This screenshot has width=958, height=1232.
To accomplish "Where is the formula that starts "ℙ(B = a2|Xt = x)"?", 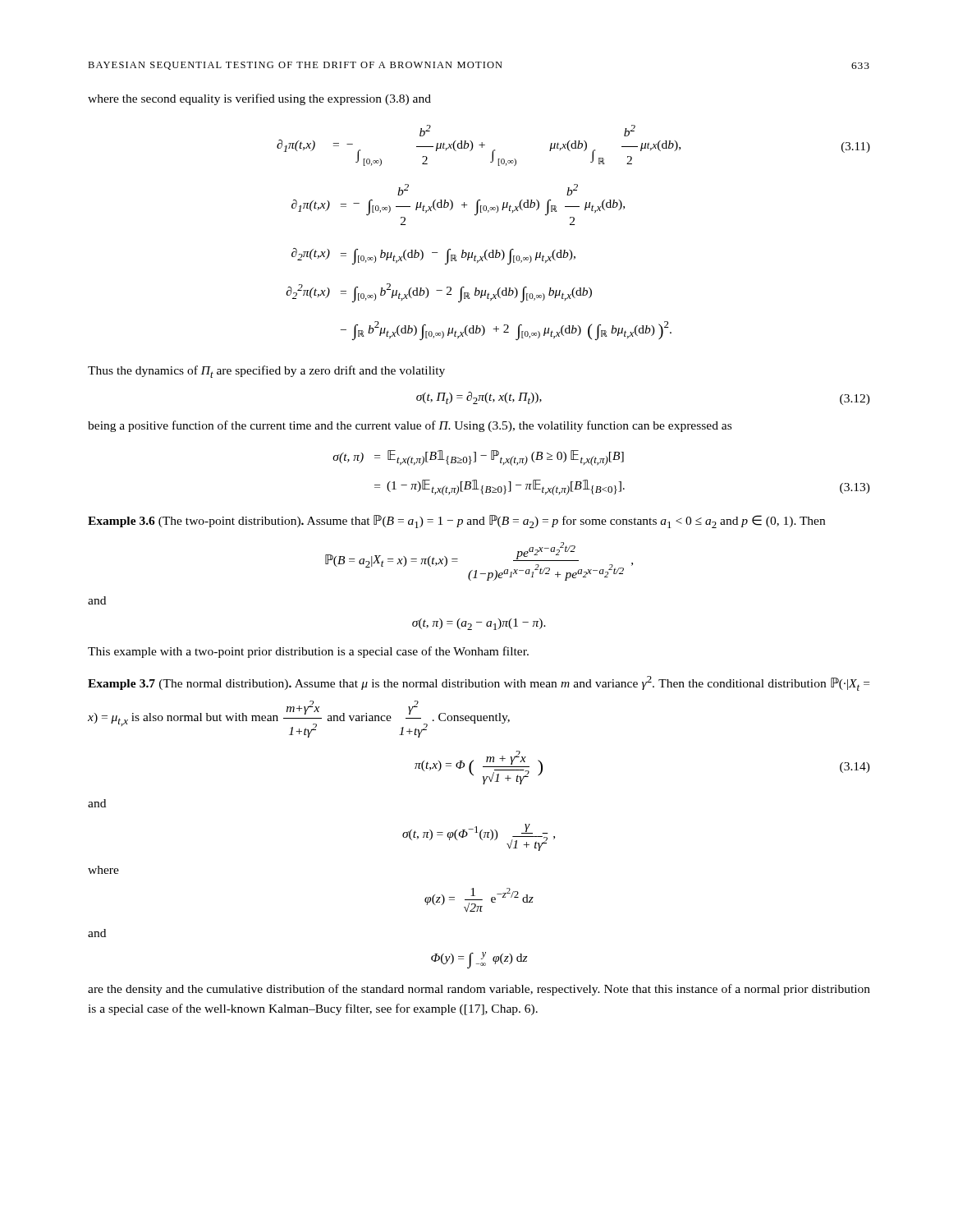I will 479,561.
